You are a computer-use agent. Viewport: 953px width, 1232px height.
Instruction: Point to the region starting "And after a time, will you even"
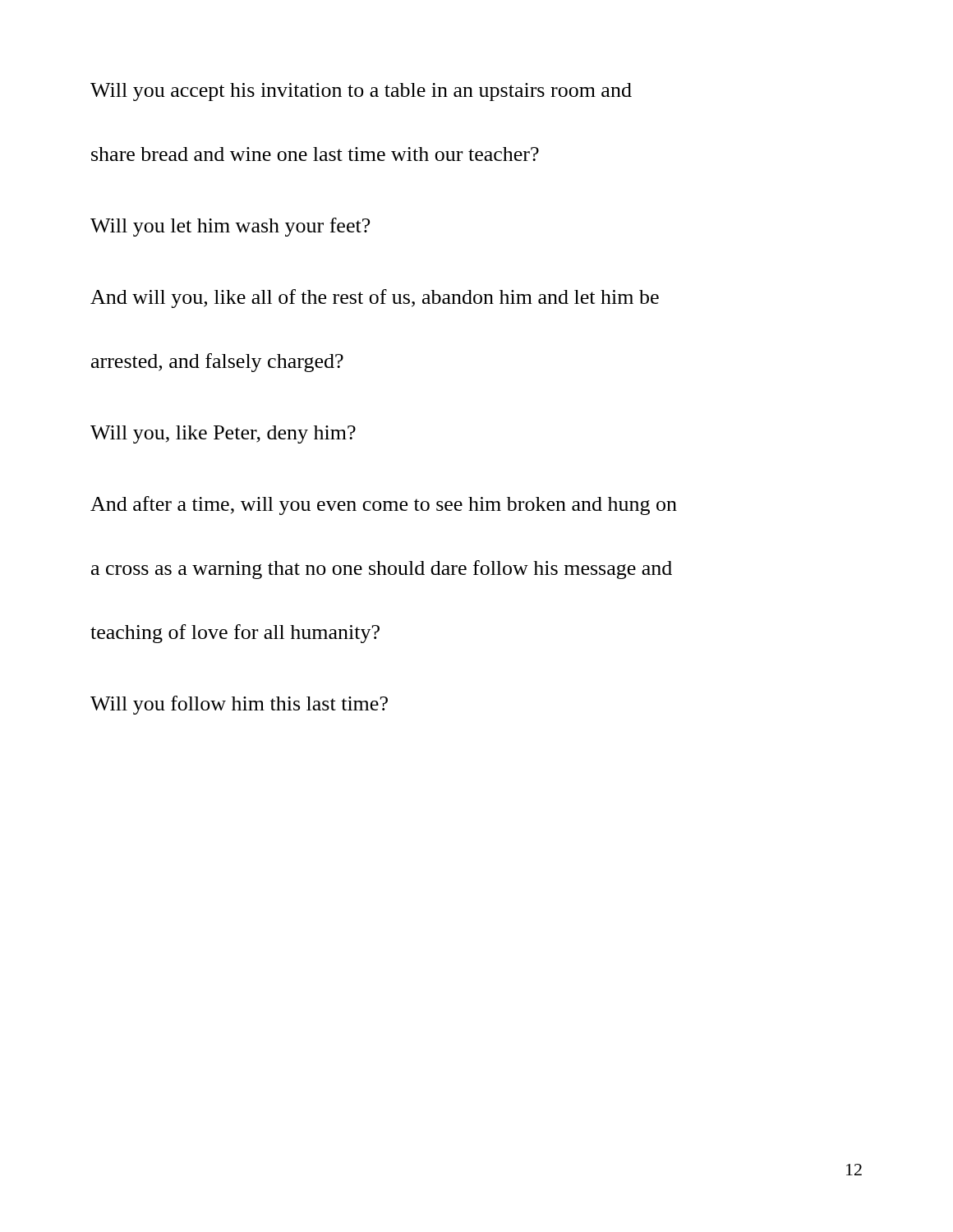pos(384,568)
